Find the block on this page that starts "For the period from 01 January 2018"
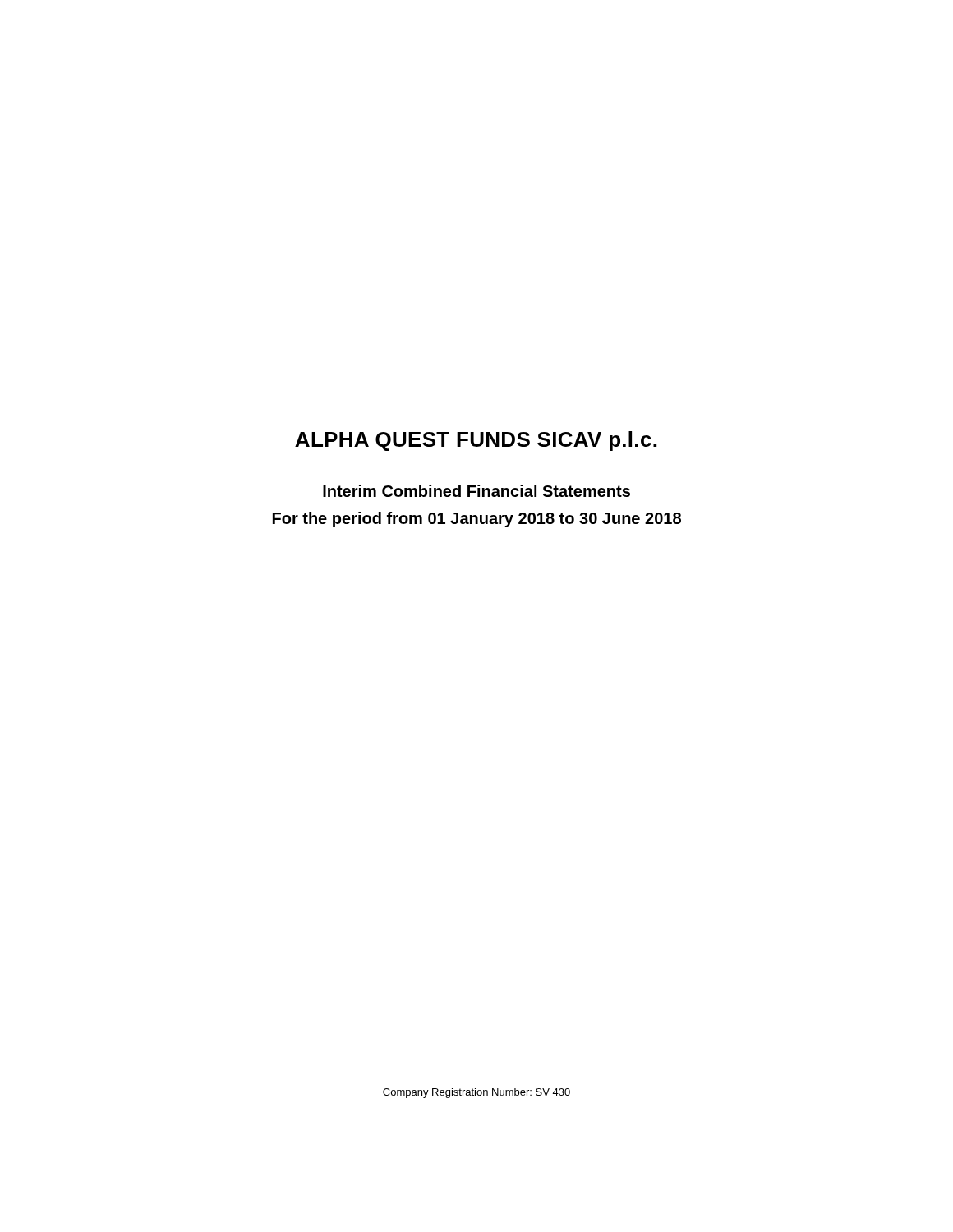This screenshot has width=953, height=1232. (476, 519)
